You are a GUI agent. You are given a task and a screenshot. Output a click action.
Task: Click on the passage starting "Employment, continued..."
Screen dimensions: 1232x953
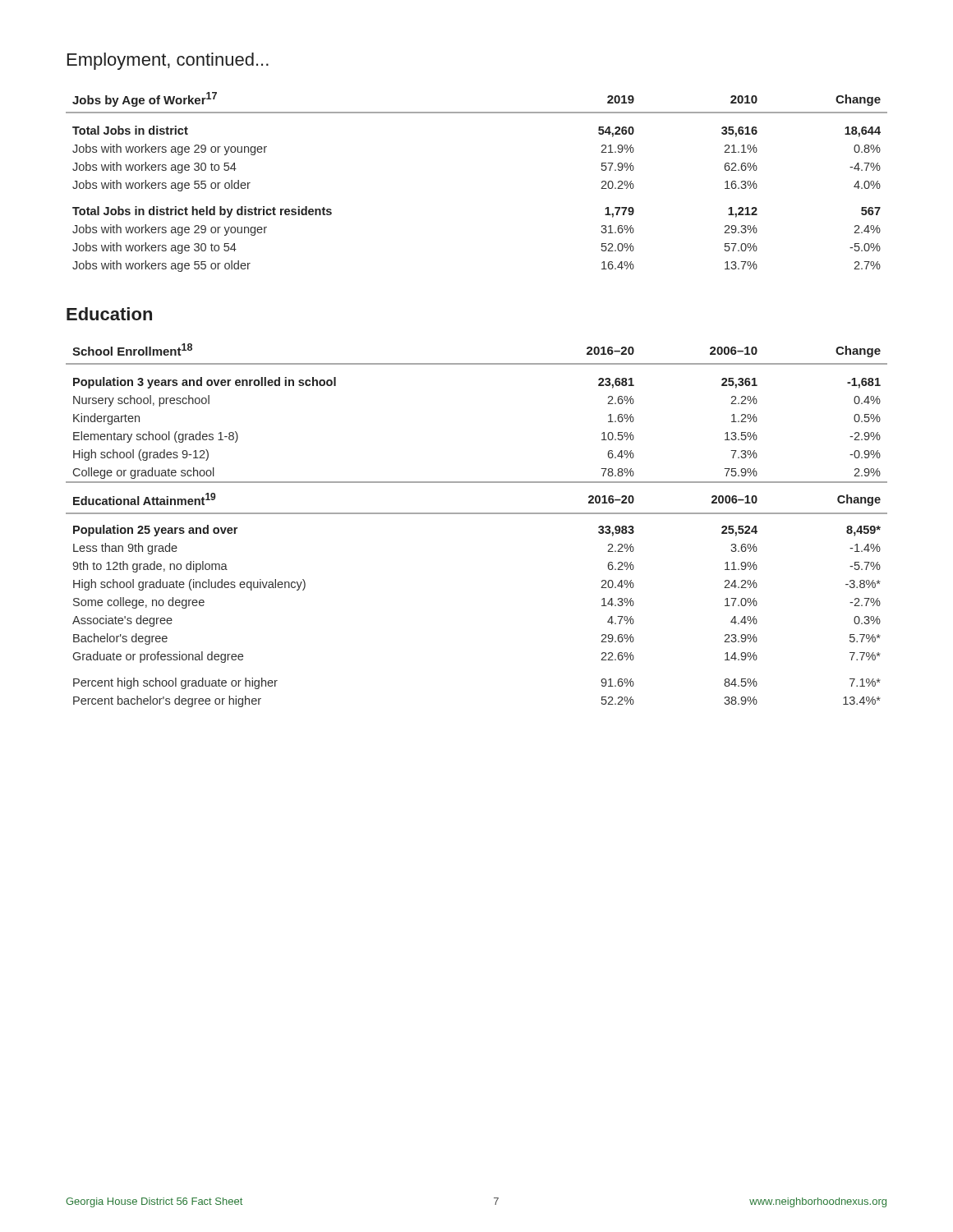tap(168, 60)
